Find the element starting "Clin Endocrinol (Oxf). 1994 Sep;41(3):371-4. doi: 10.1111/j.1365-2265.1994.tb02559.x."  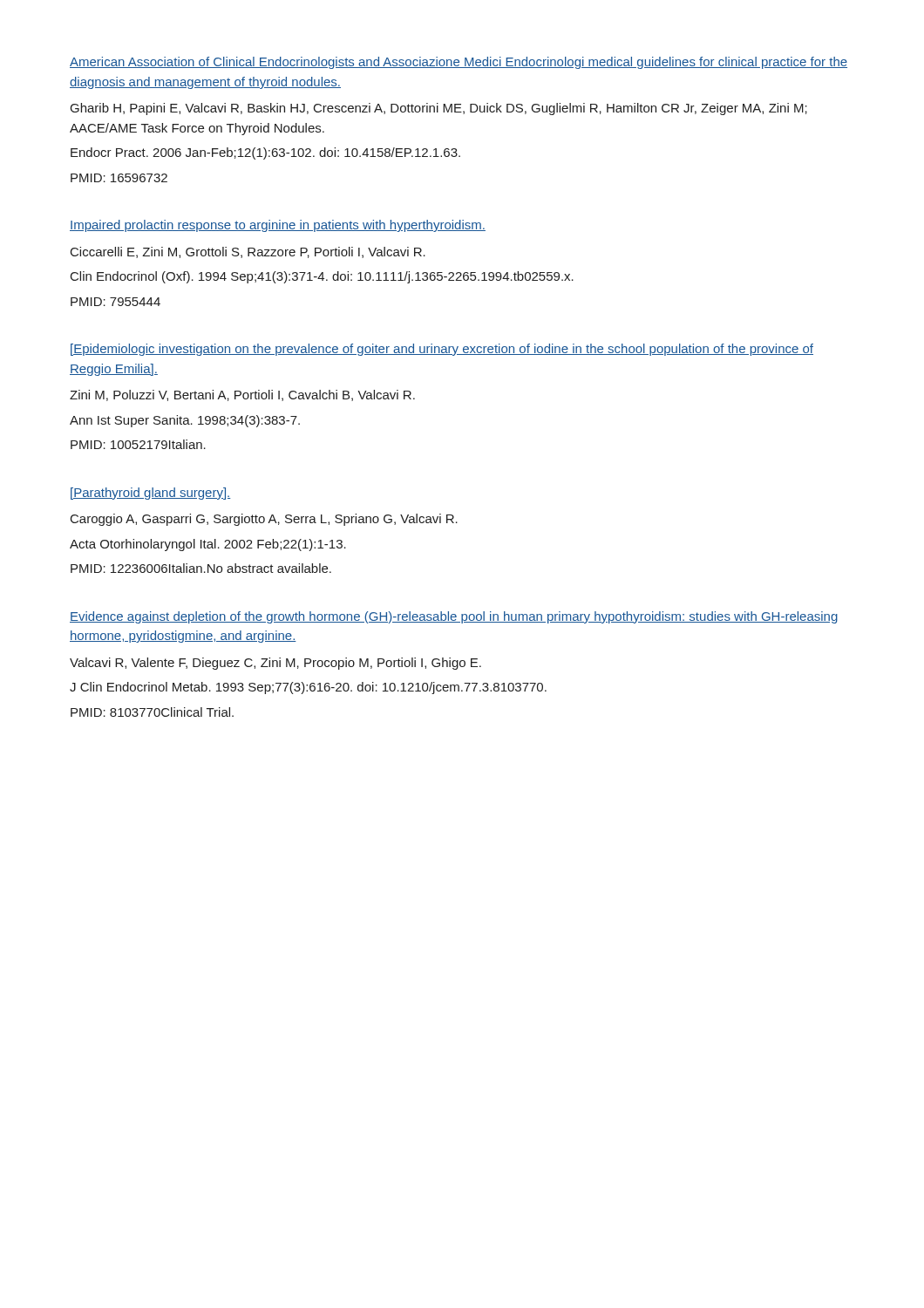click(x=322, y=276)
